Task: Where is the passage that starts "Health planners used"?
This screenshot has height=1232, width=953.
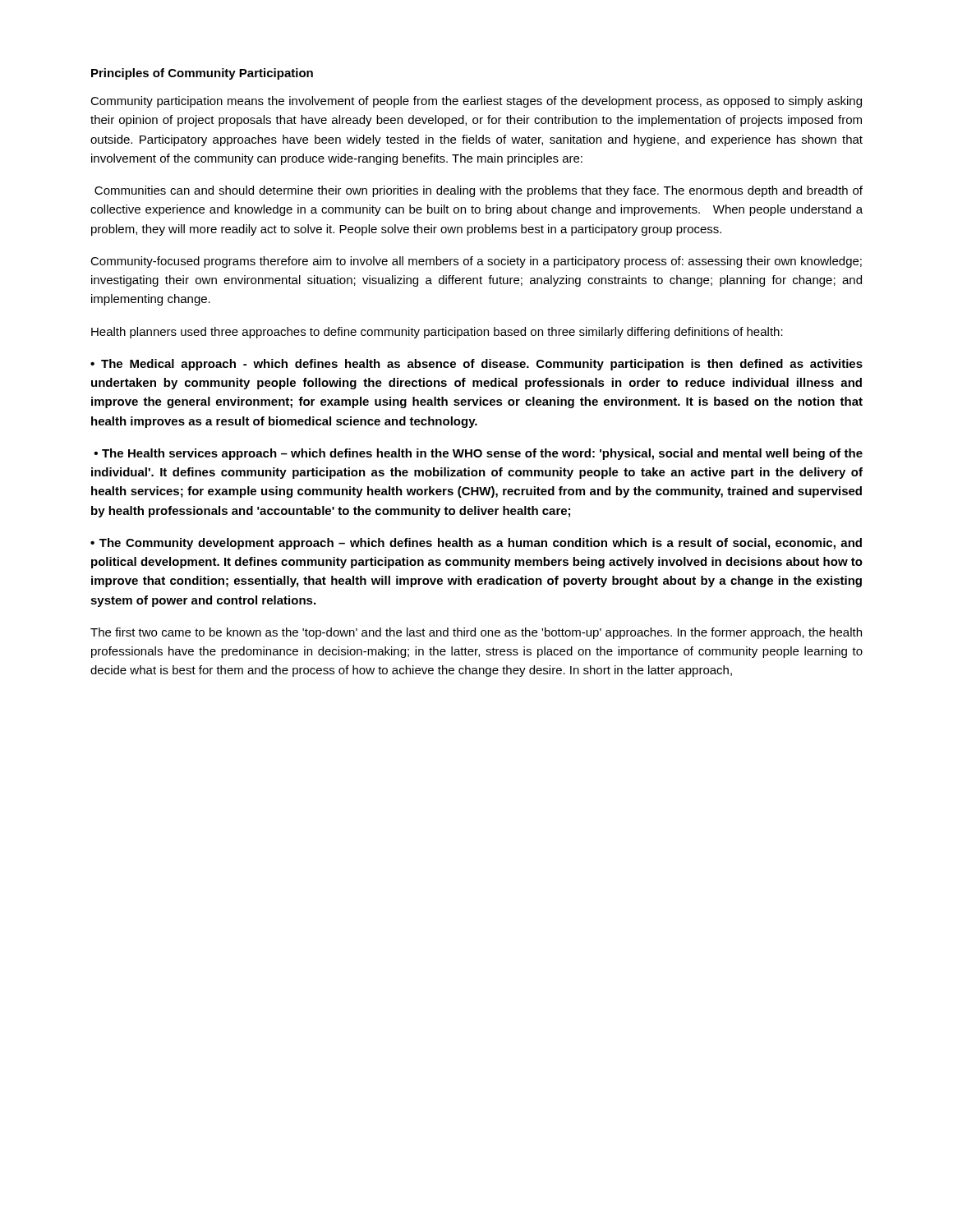Action: coord(437,331)
